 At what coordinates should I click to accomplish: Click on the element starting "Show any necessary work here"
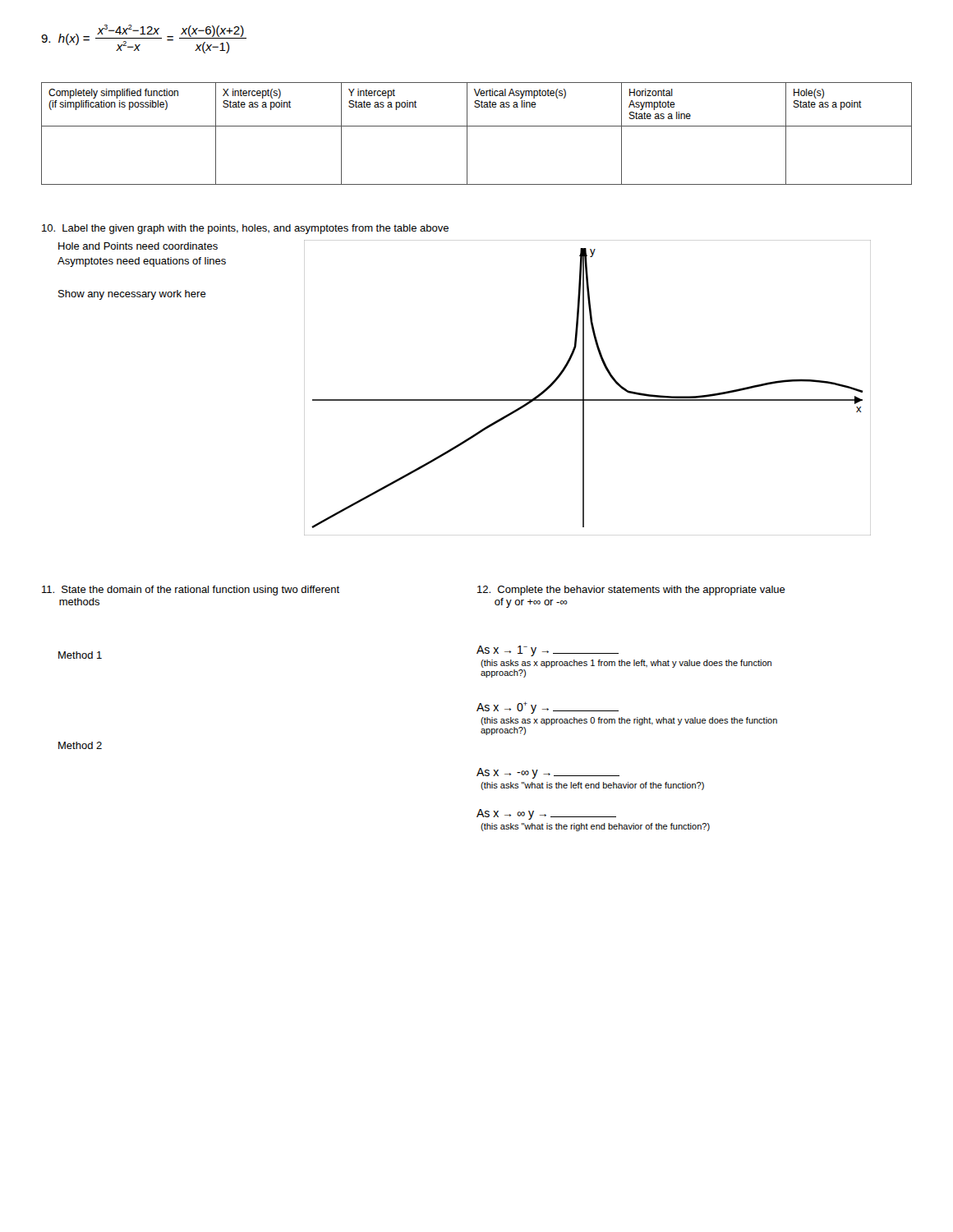[x=132, y=294]
